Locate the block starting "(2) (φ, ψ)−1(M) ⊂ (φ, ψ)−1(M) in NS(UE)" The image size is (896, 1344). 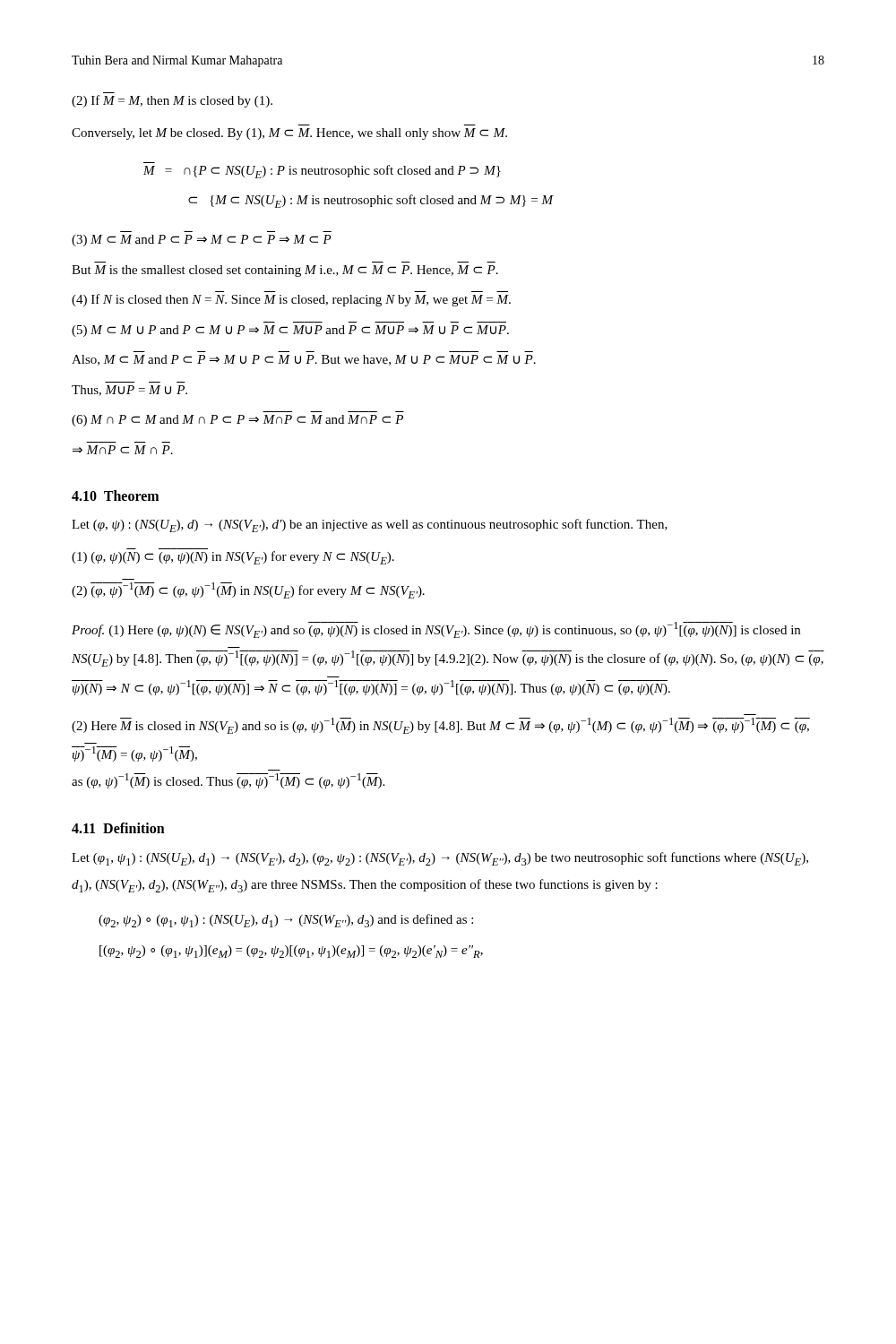coord(248,590)
